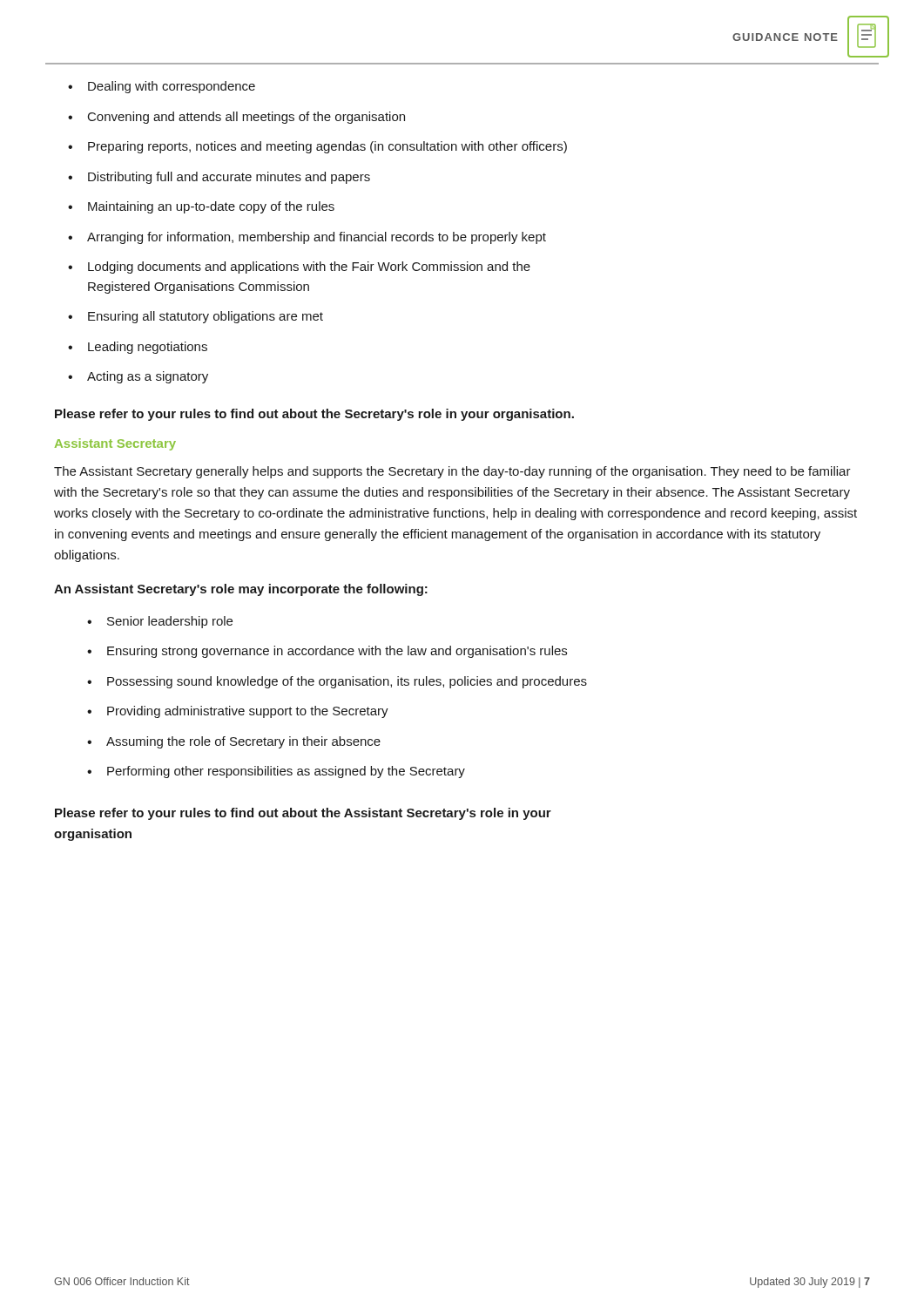Find the region starting "Senior leadership role"
Image resolution: width=924 pixels, height=1307 pixels.
(x=160, y=622)
